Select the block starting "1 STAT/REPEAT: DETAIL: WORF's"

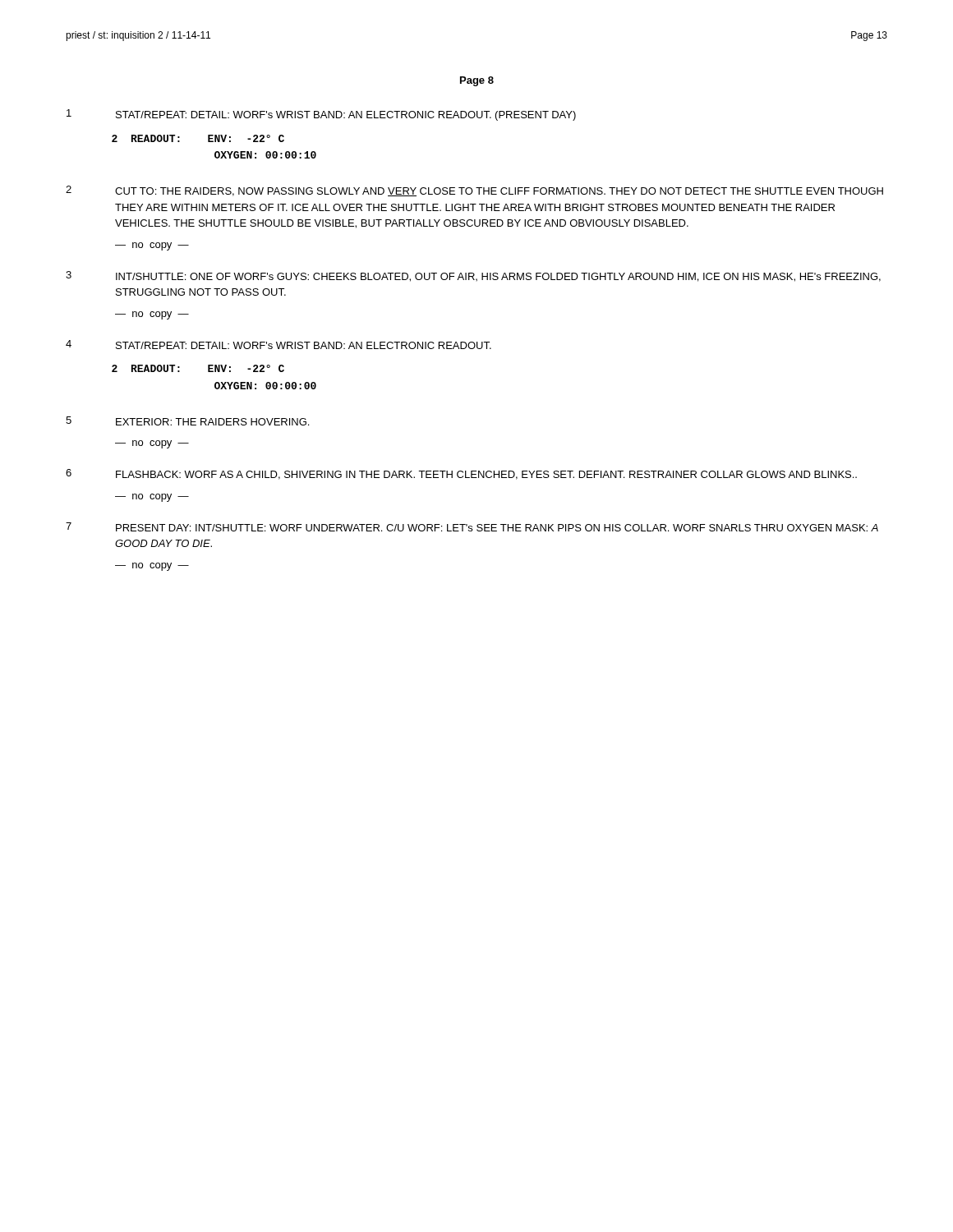pyautogui.click(x=476, y=115)
